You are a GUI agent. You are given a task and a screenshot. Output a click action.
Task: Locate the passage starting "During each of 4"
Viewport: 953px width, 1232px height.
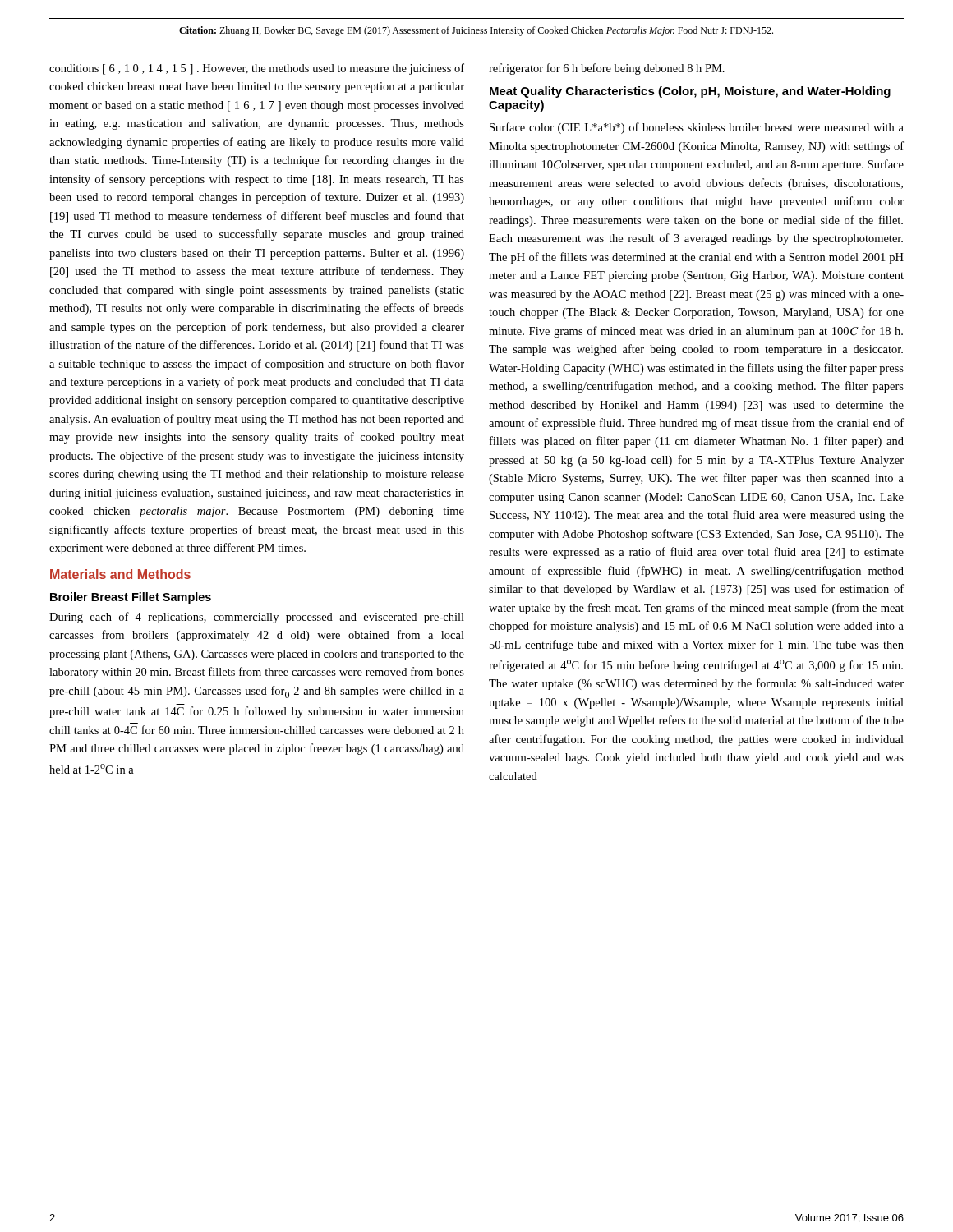257,693
